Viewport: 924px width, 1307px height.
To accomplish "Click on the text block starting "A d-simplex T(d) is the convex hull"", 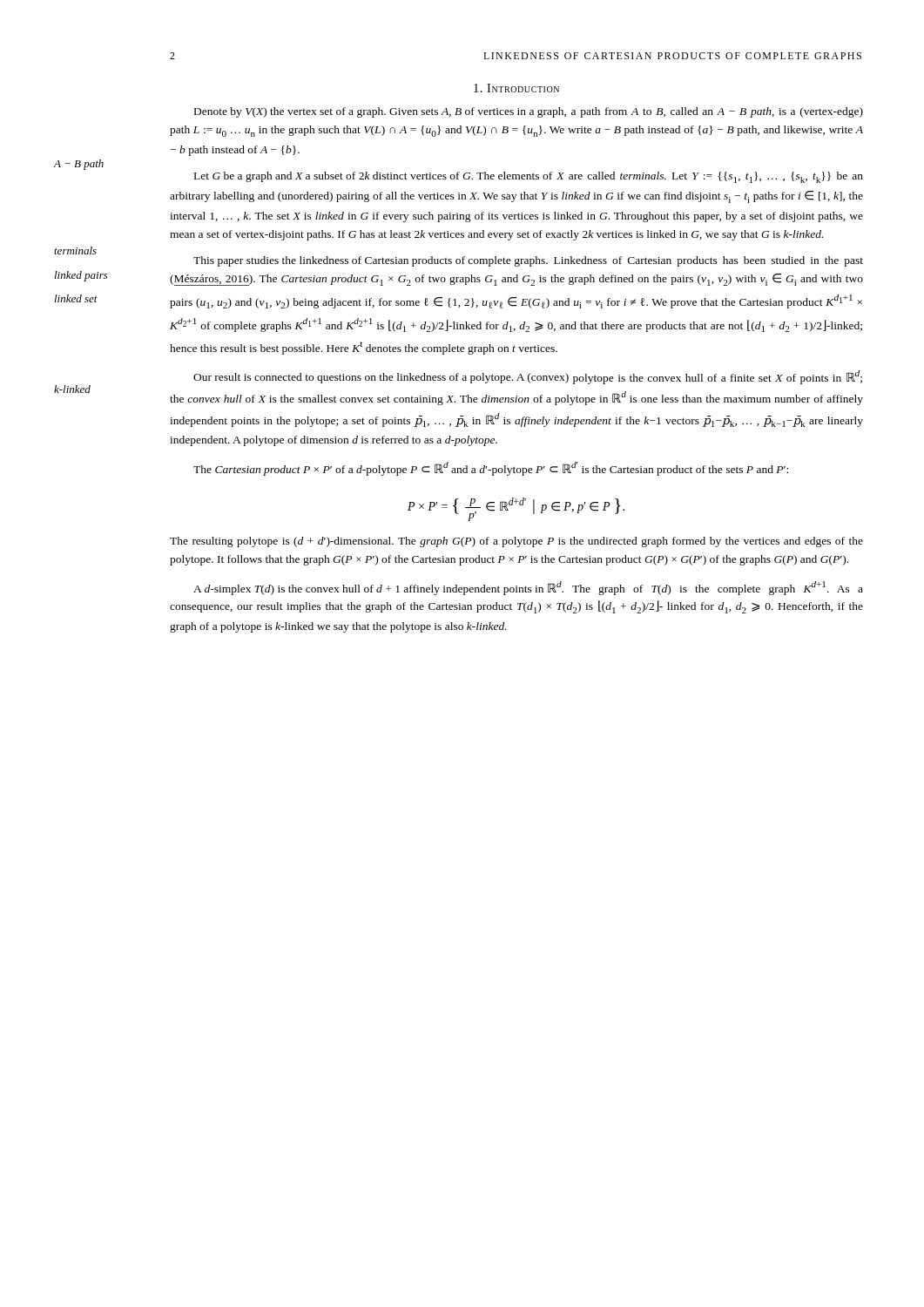I will [516, 605].
